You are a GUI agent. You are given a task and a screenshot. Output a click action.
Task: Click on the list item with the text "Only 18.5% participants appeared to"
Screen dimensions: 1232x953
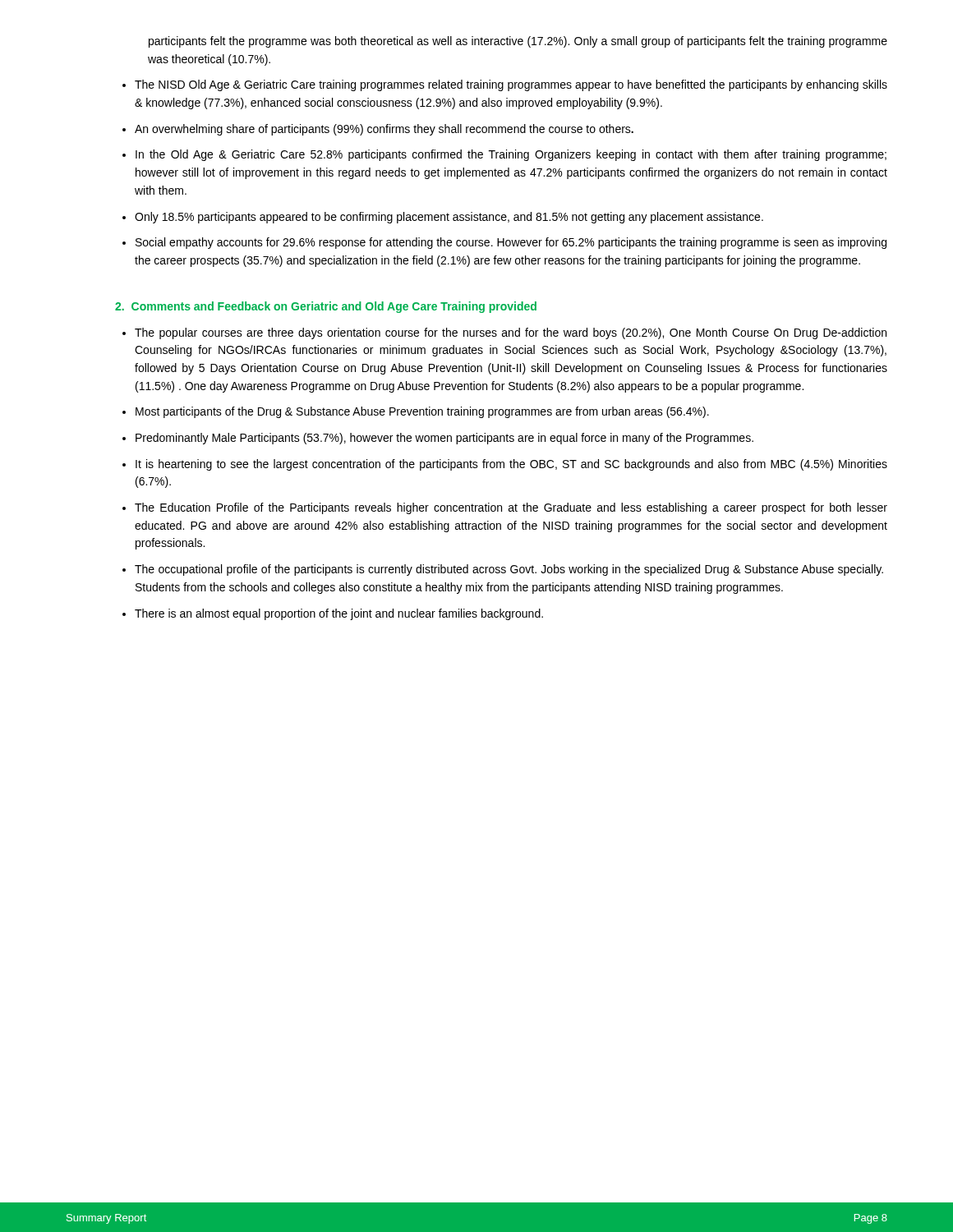tap(449, 216)
